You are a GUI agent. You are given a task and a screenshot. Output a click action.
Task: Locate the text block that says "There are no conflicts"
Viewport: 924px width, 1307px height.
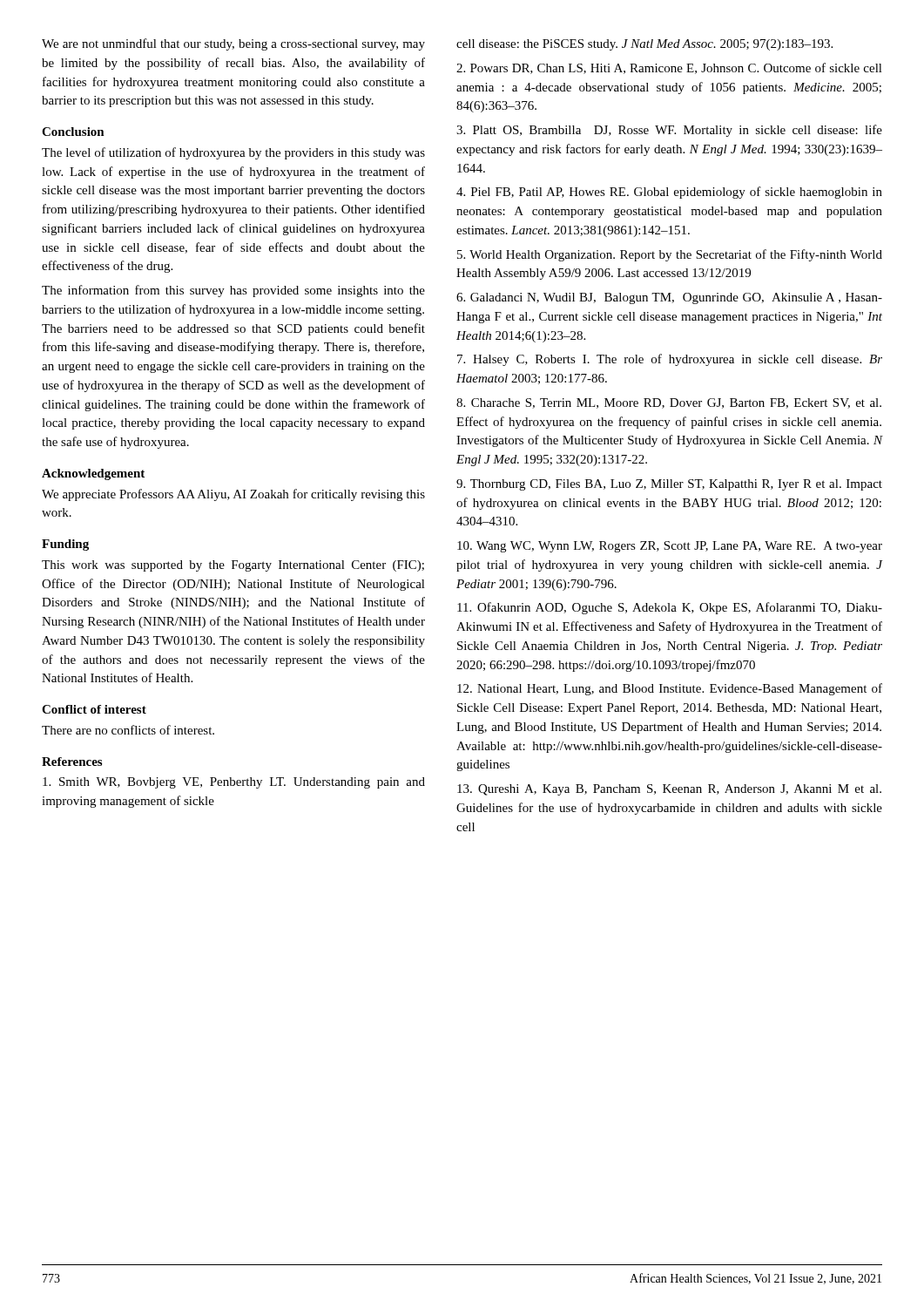(128, 730)
